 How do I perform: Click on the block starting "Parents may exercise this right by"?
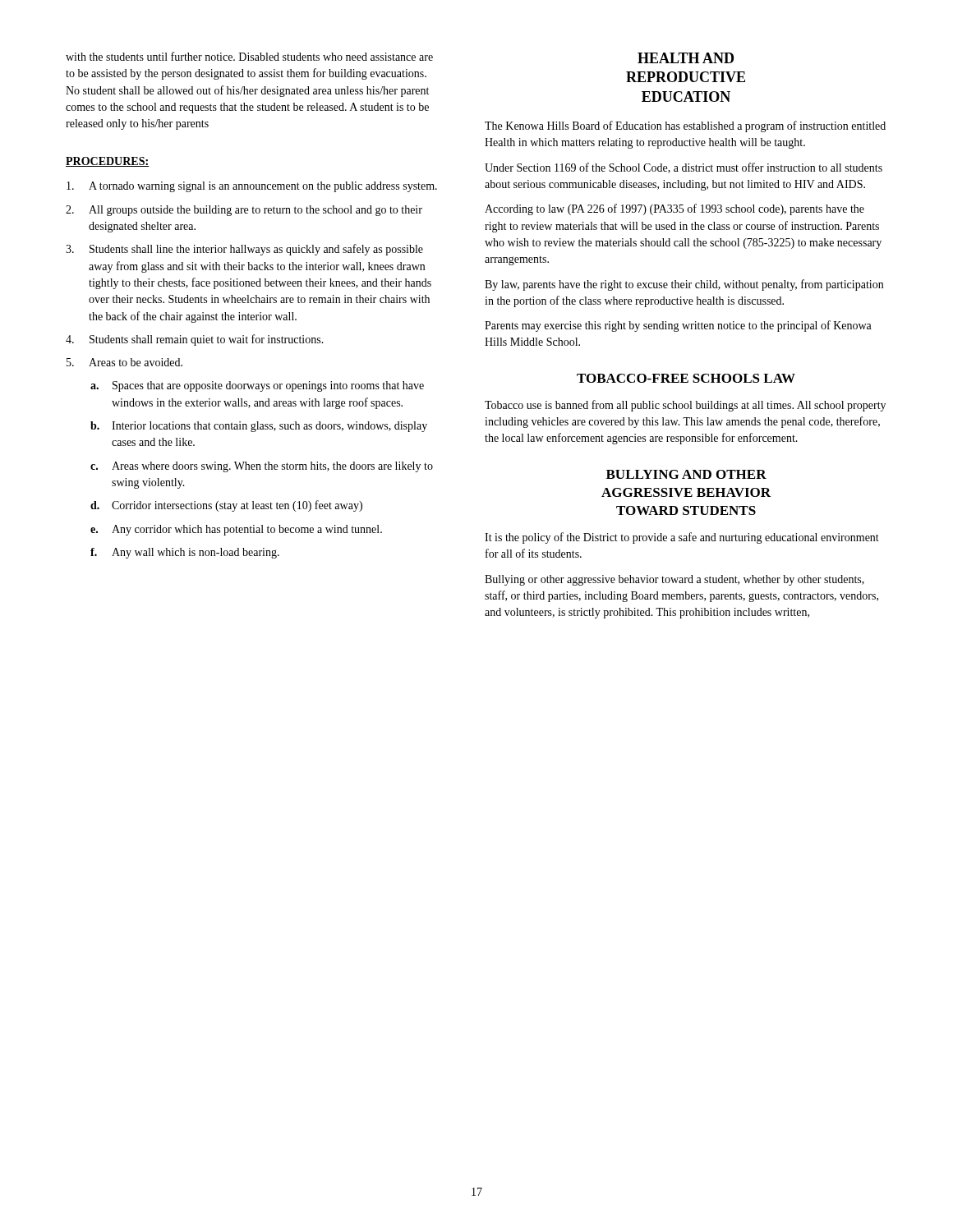[686, 335]
